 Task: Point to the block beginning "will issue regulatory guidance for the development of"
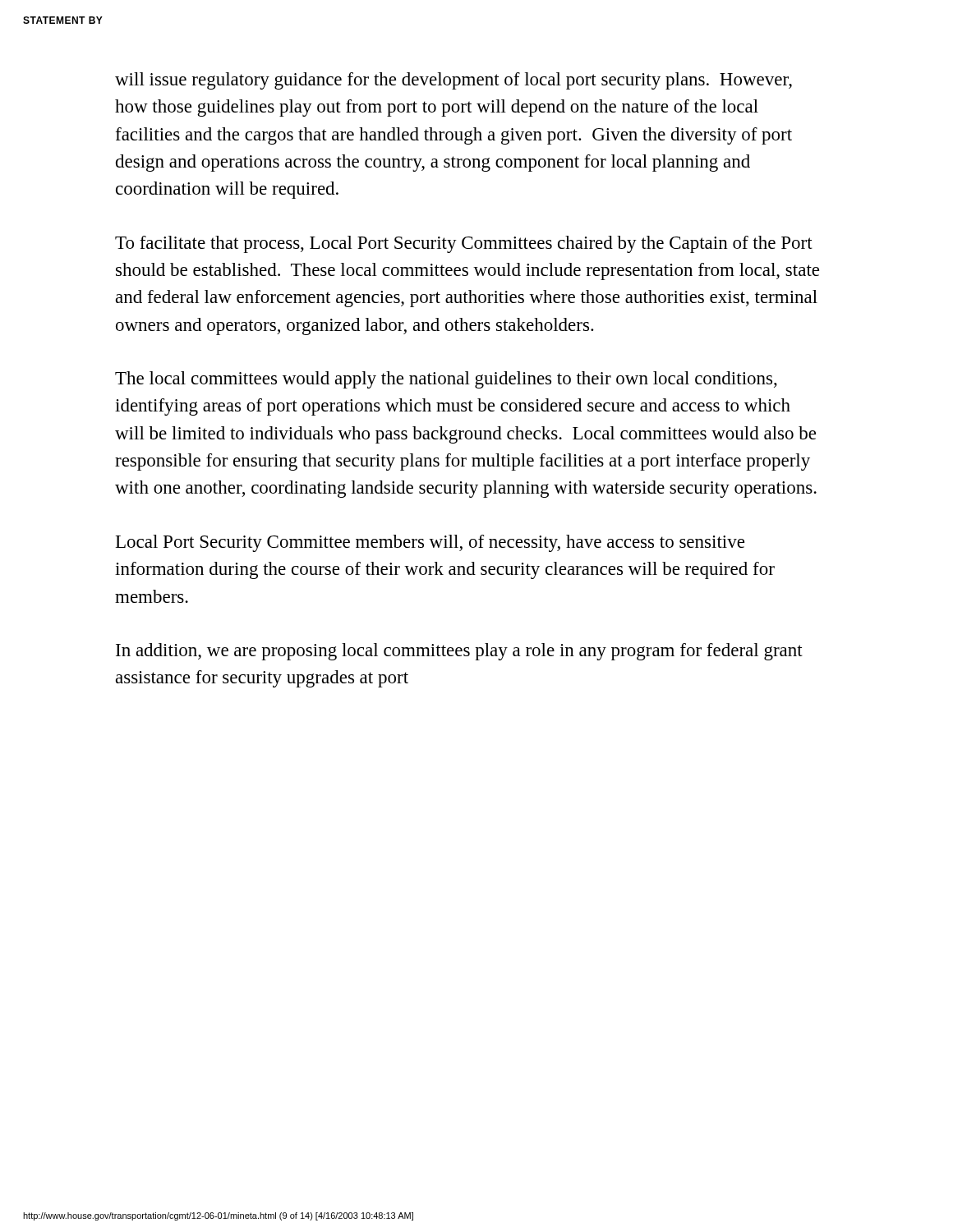pos(454,134)
